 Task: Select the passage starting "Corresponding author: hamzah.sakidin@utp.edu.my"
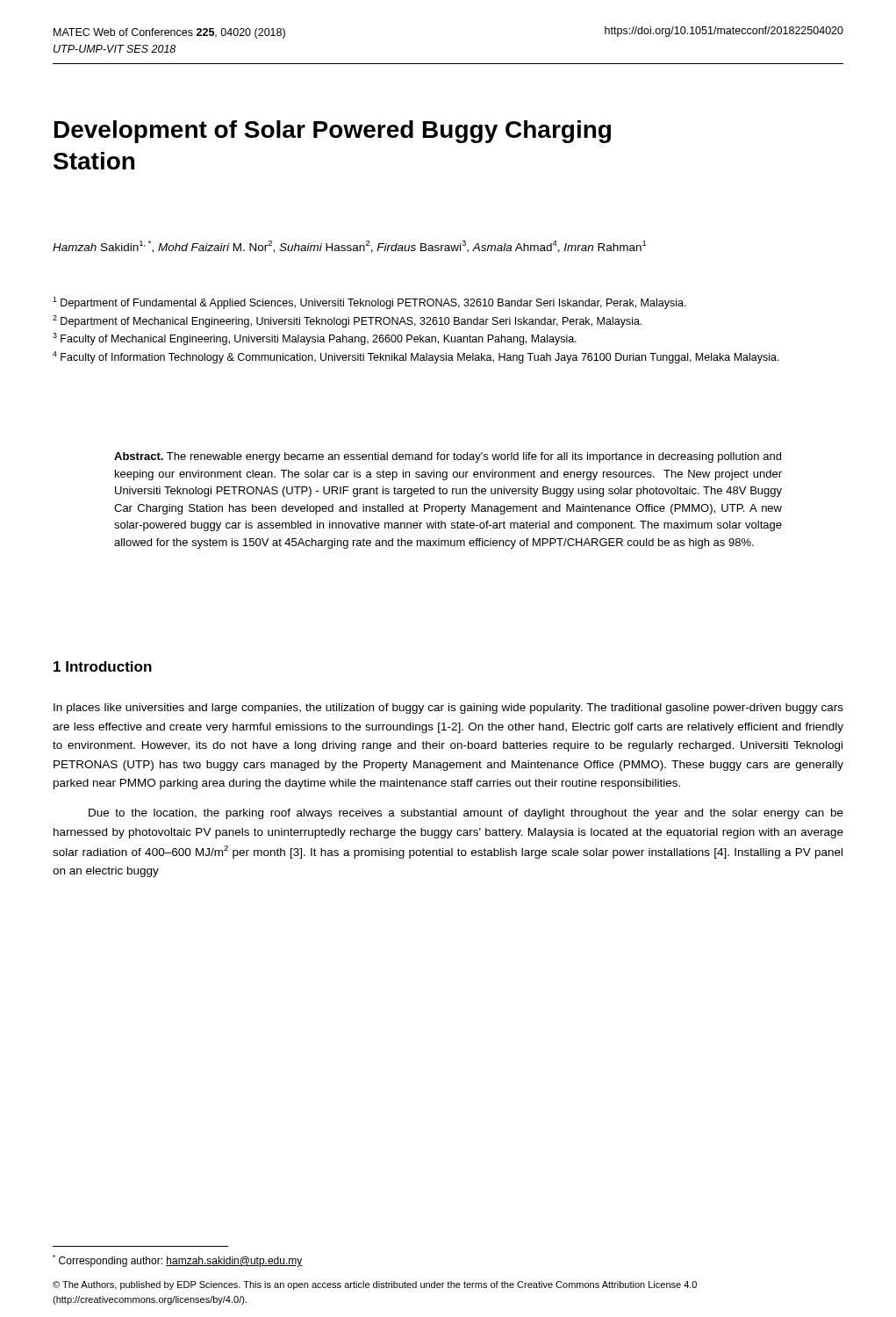tap(177, 1260)
